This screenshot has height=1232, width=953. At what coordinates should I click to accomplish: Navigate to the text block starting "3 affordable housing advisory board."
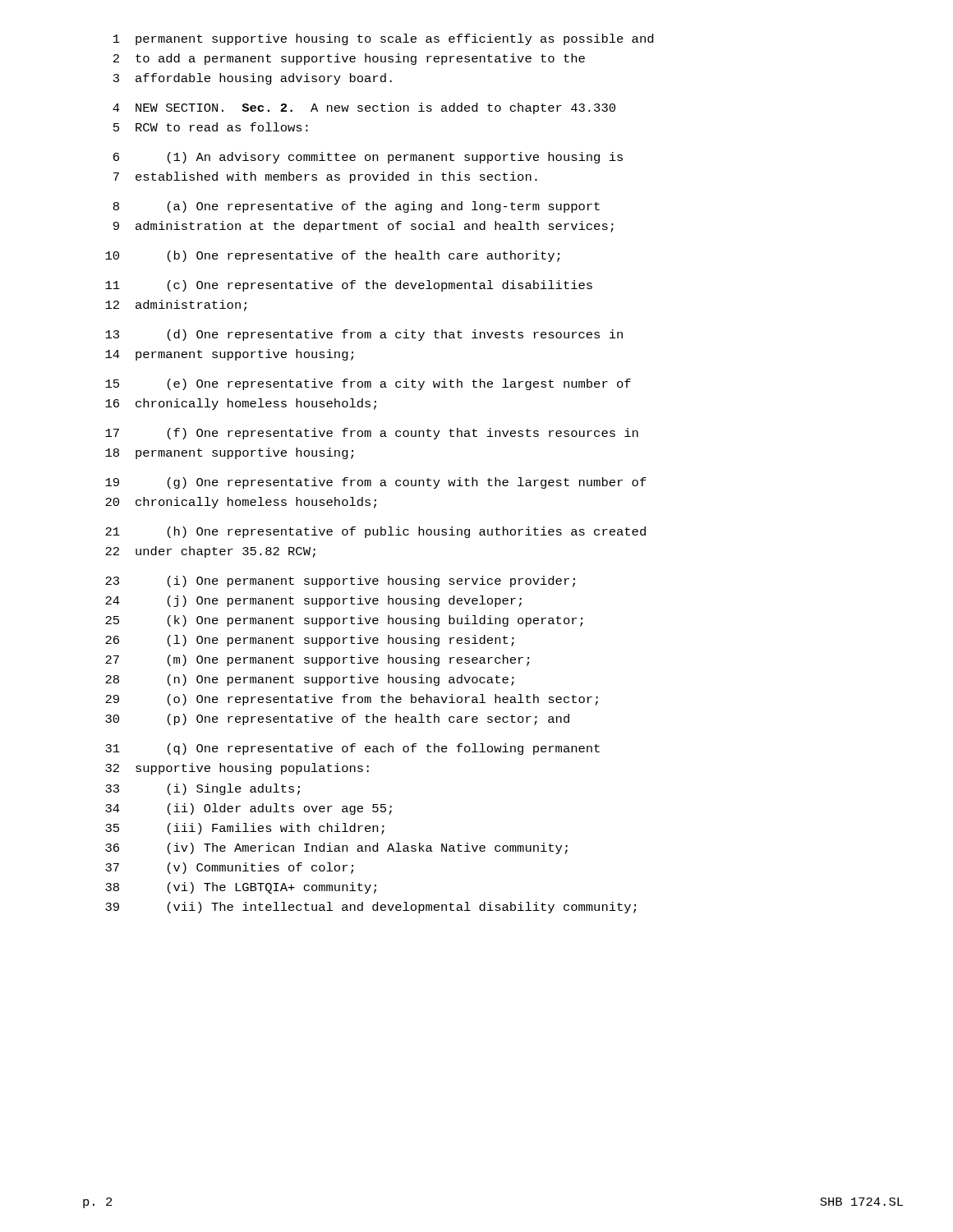[x=253, y=79]
